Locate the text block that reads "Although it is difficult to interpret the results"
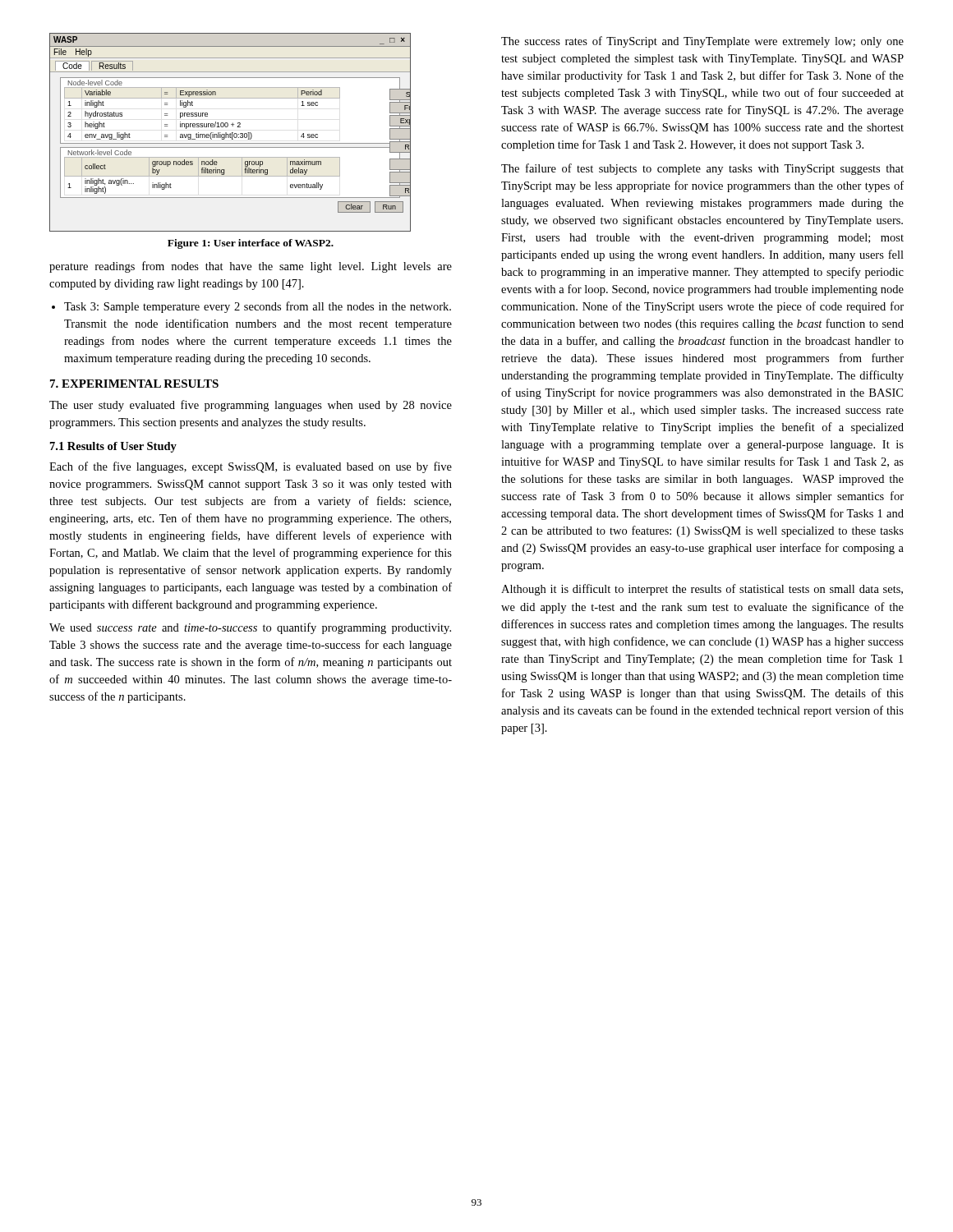 click(x=702, y=658)
